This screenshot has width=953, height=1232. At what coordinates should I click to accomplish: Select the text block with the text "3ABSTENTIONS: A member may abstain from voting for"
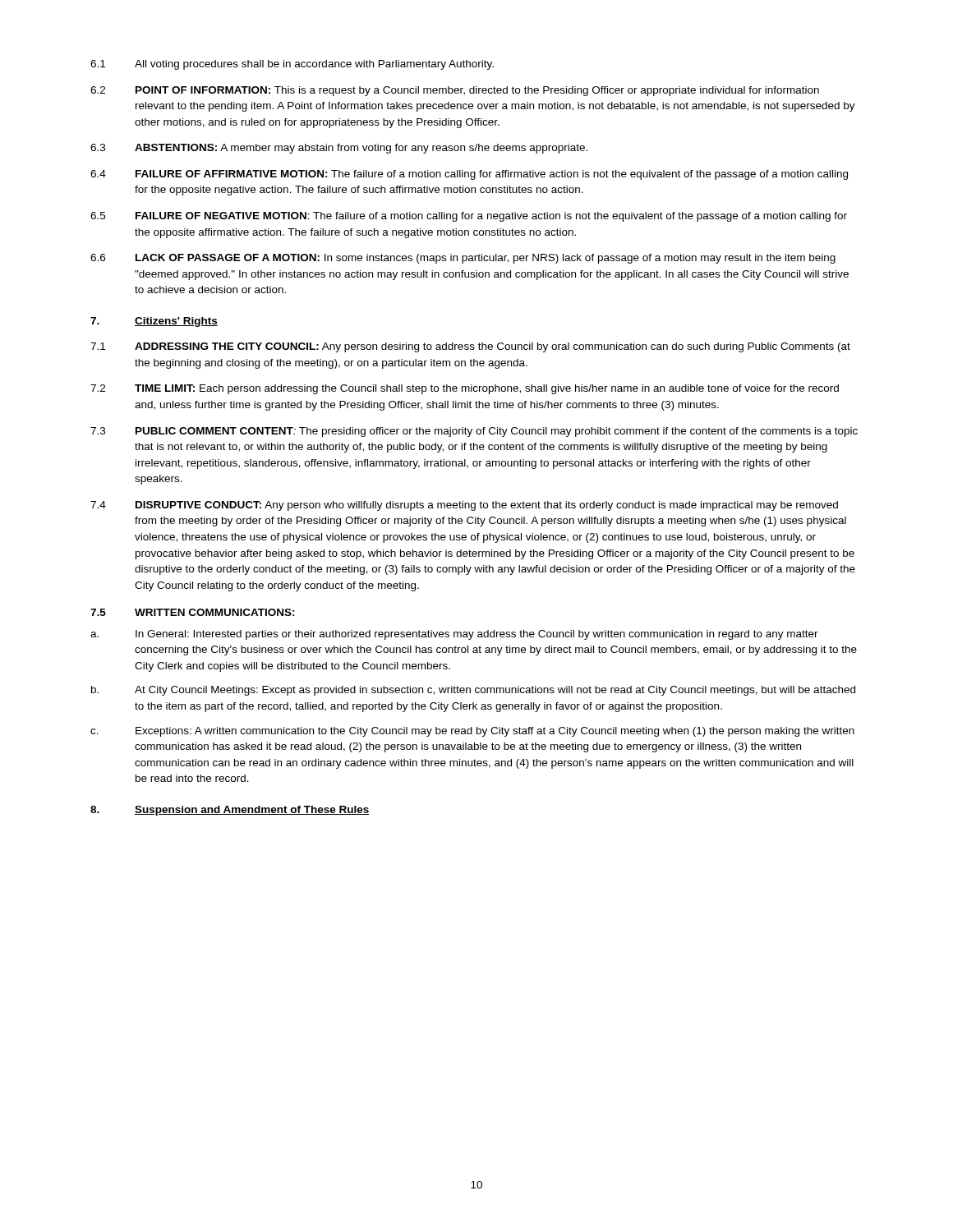click(x=476, y=148)
